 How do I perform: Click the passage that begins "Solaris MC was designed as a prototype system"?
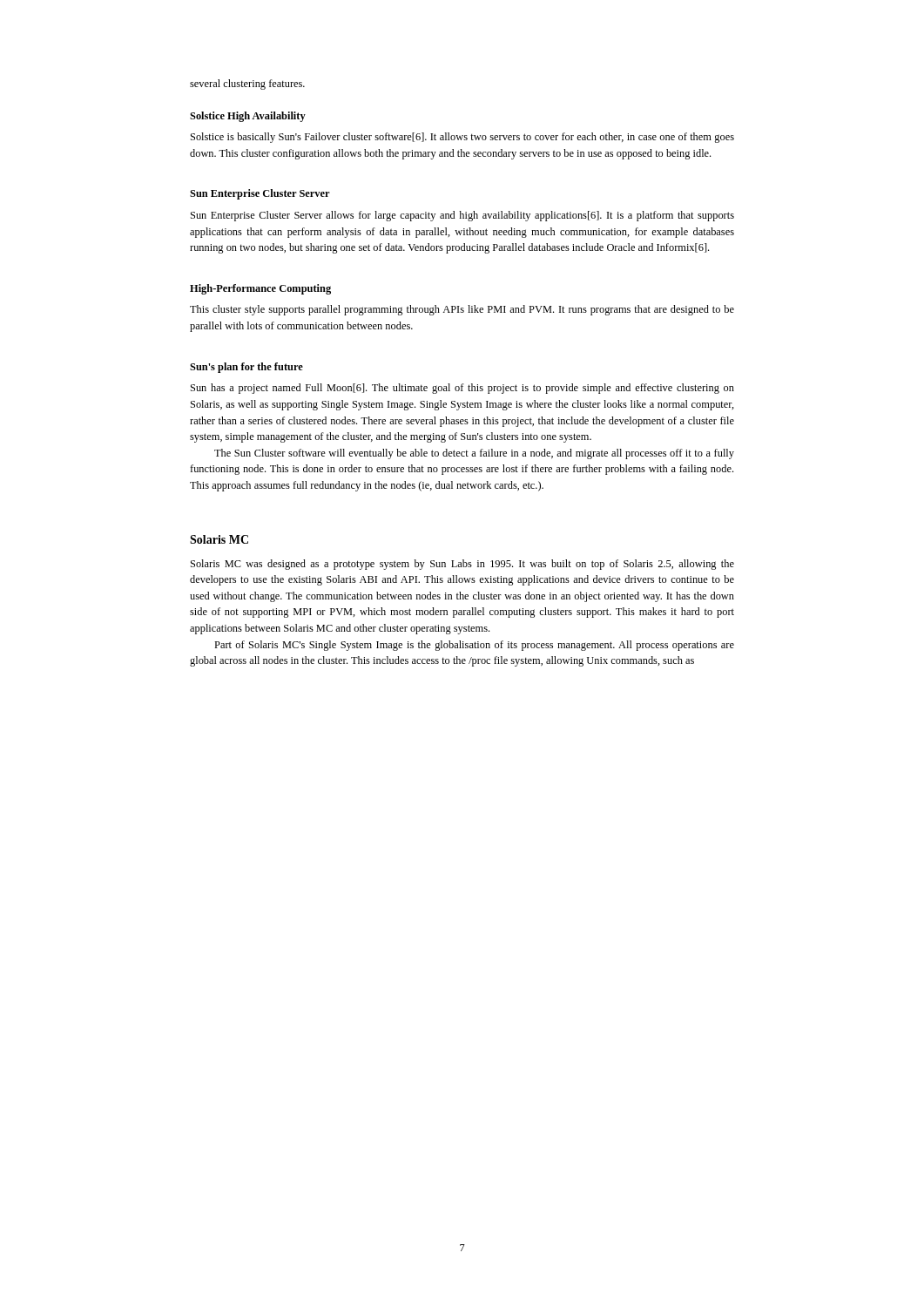pyautogui.click(x=462, y=612)
